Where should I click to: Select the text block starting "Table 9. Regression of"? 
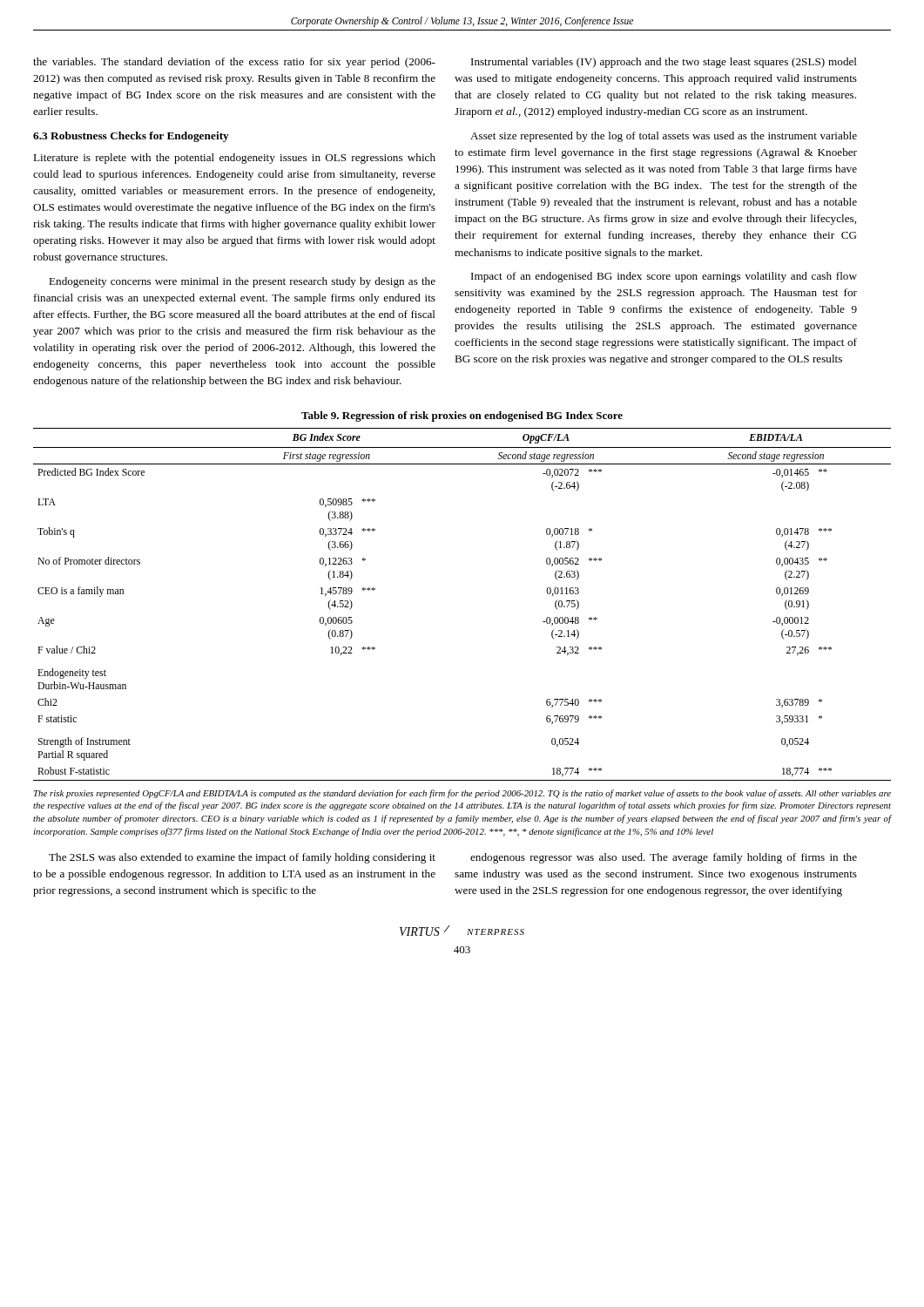(462, 415)
